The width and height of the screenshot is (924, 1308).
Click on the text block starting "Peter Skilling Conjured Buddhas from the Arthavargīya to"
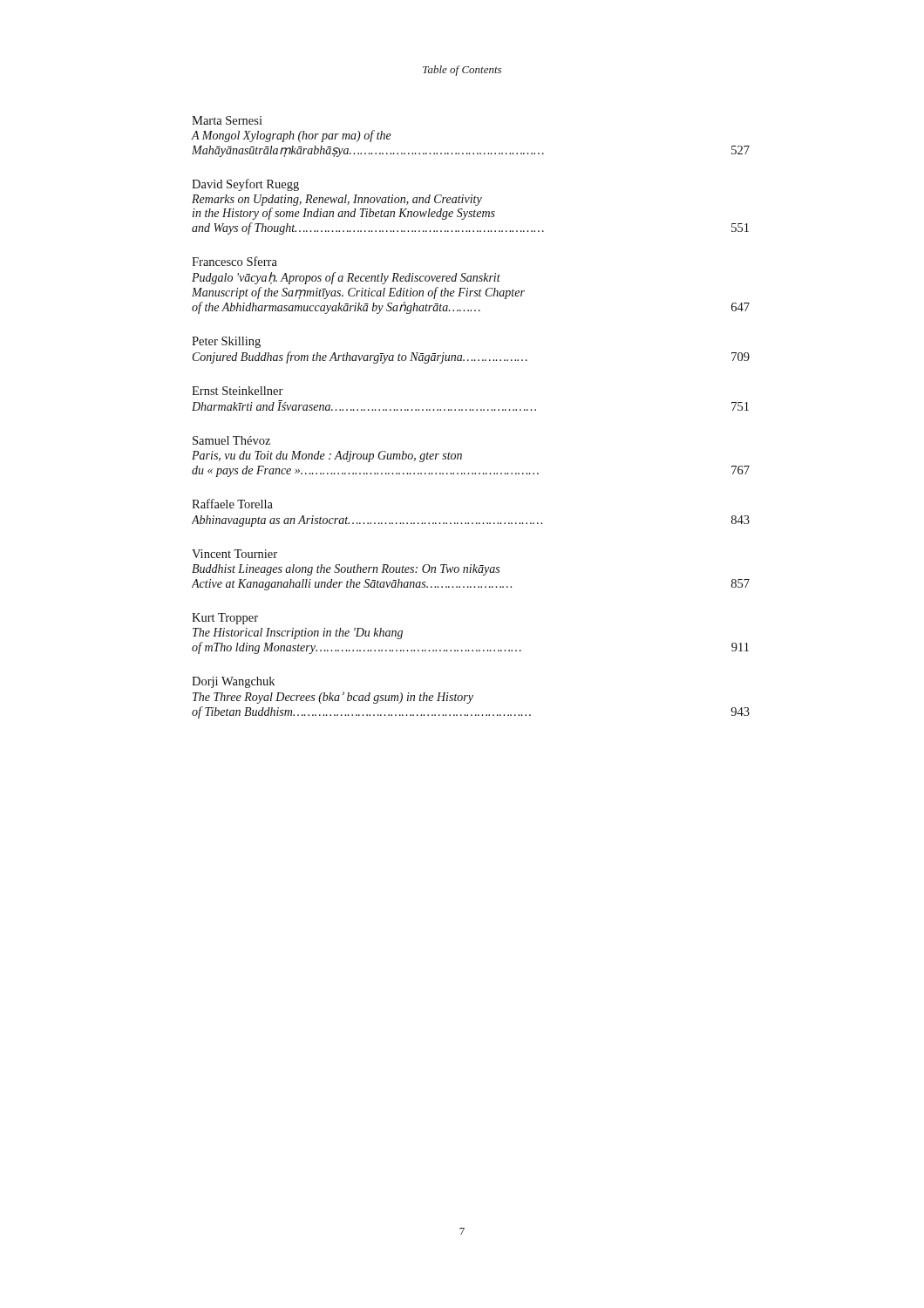[x=471, y=349]
